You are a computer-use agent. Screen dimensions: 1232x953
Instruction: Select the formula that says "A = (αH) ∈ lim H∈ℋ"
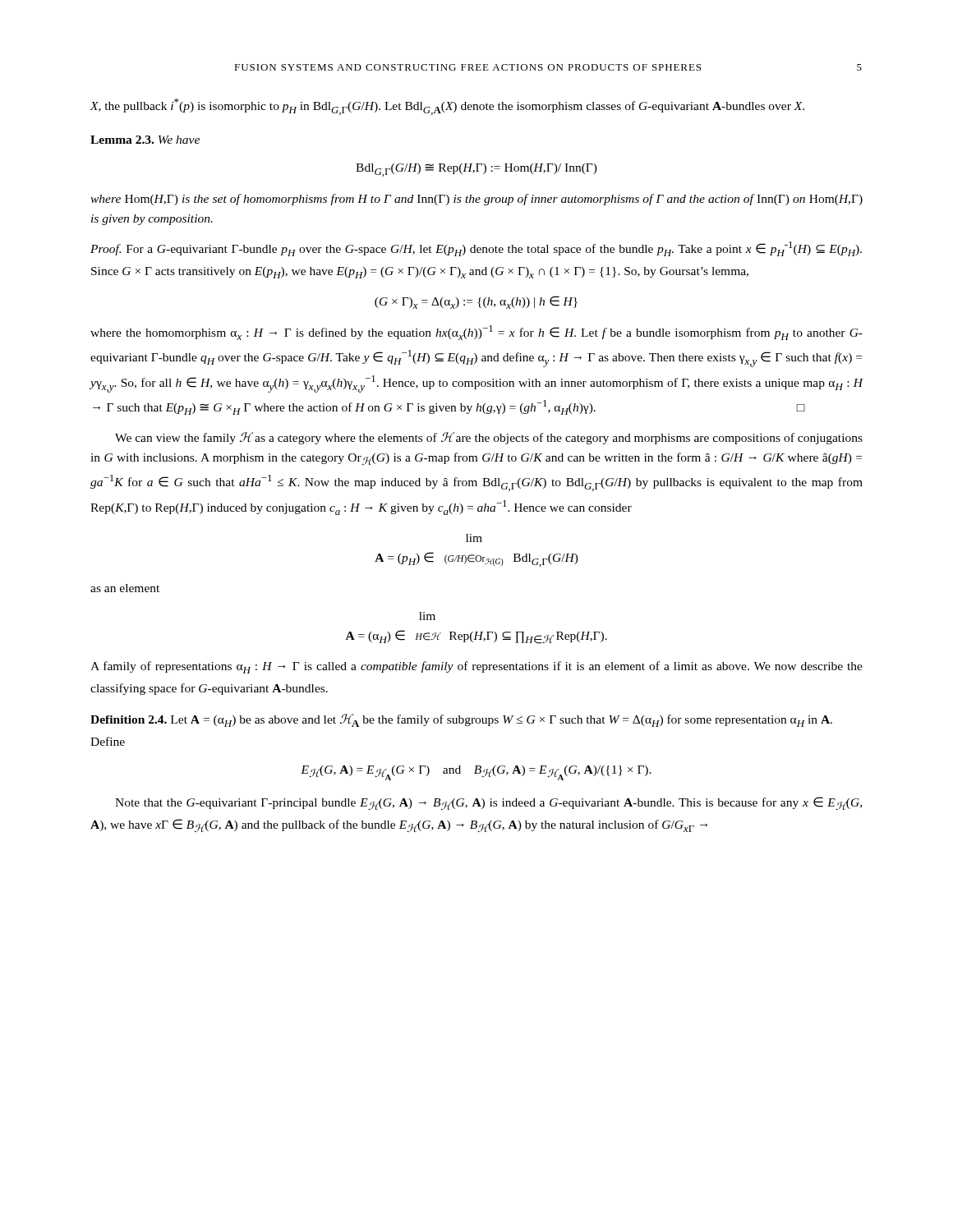pyautogui.click(x=476, y=626)
